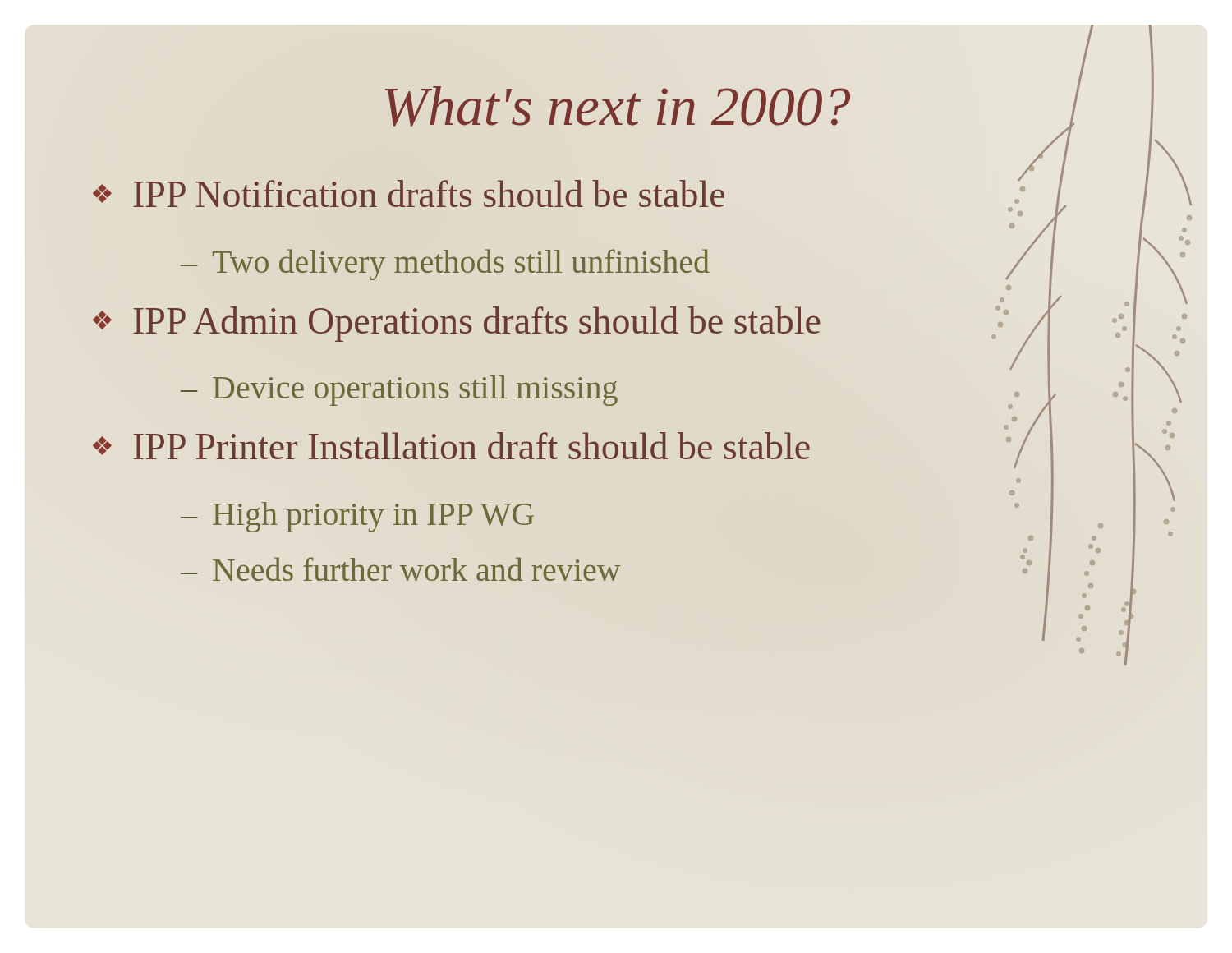Click on the list item containing "– Device operations still missing"
This screenshot has height=953, width=1232.
pos(399,388)
